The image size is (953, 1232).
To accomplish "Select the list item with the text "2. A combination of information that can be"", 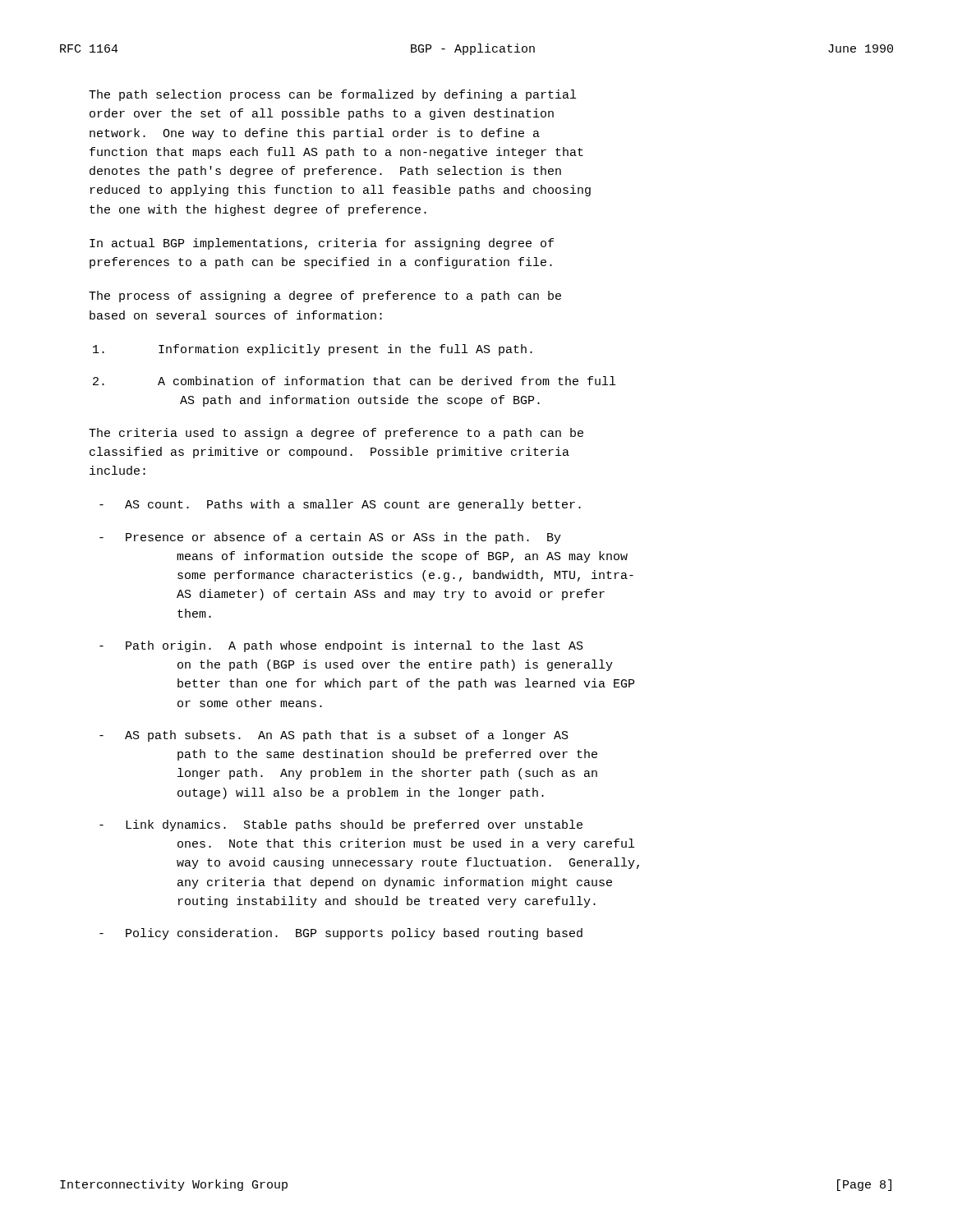I will 476,392.
